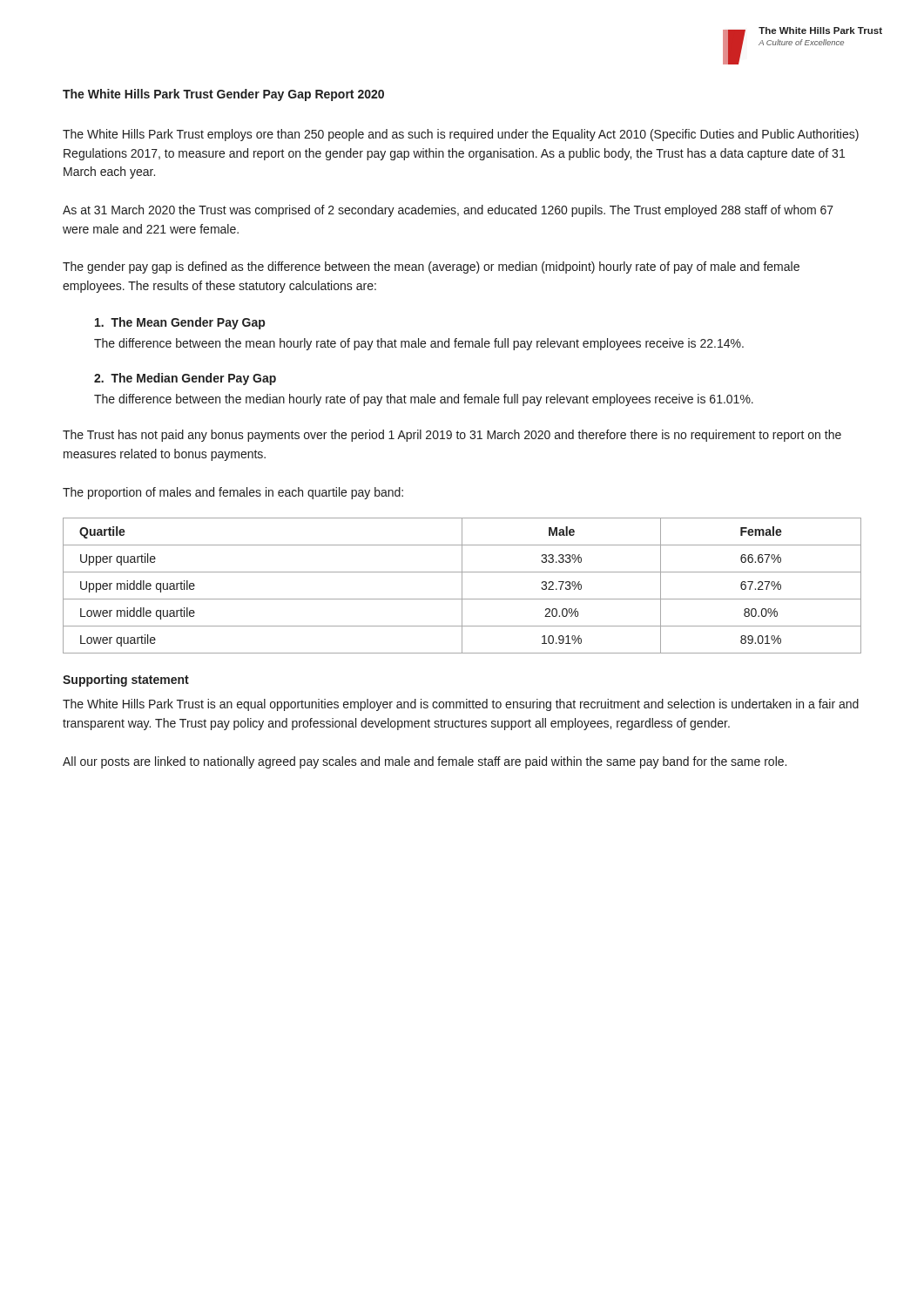Image resolution: width=924 pixels, height=1307 pixels.
Task: Find the title containing "The White Hills"
Action: coord(224,94)
